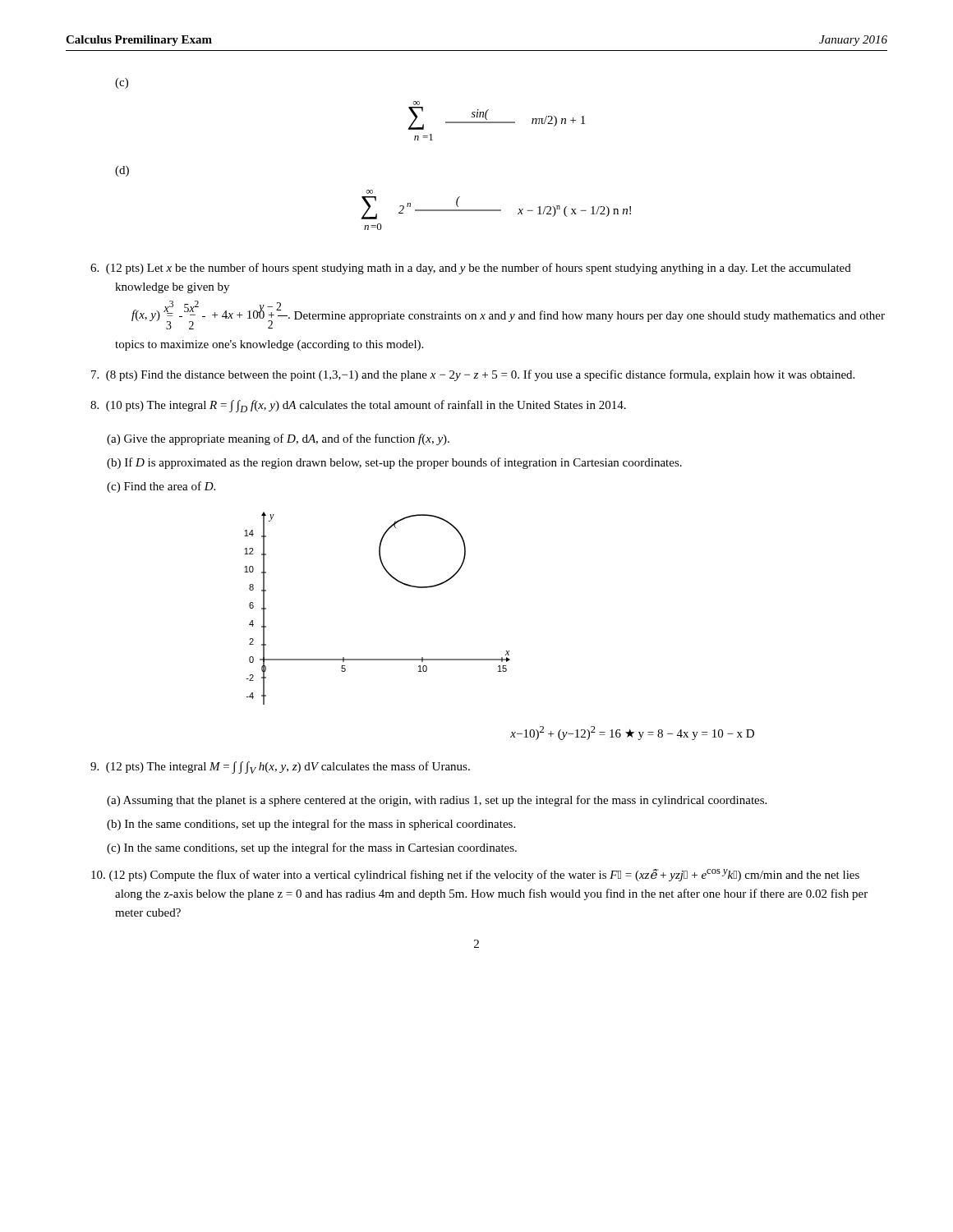The image size is (953, 1232).
Task: Find the block on this page that starts "7. (8 pts) Find the"
Action: (x=473, y=375)
